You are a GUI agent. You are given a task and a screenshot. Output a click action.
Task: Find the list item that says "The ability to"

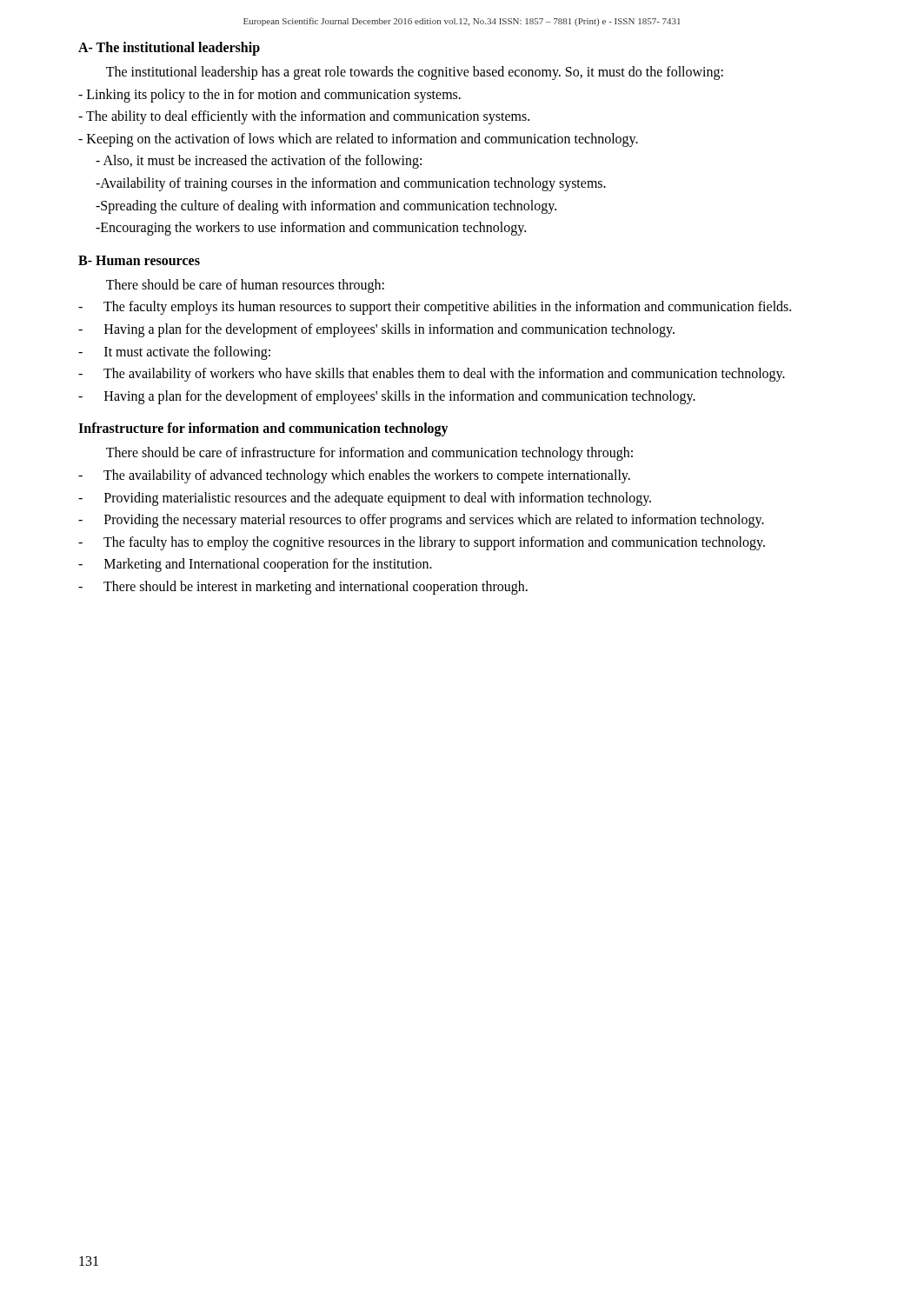click(x=304, y=116)
